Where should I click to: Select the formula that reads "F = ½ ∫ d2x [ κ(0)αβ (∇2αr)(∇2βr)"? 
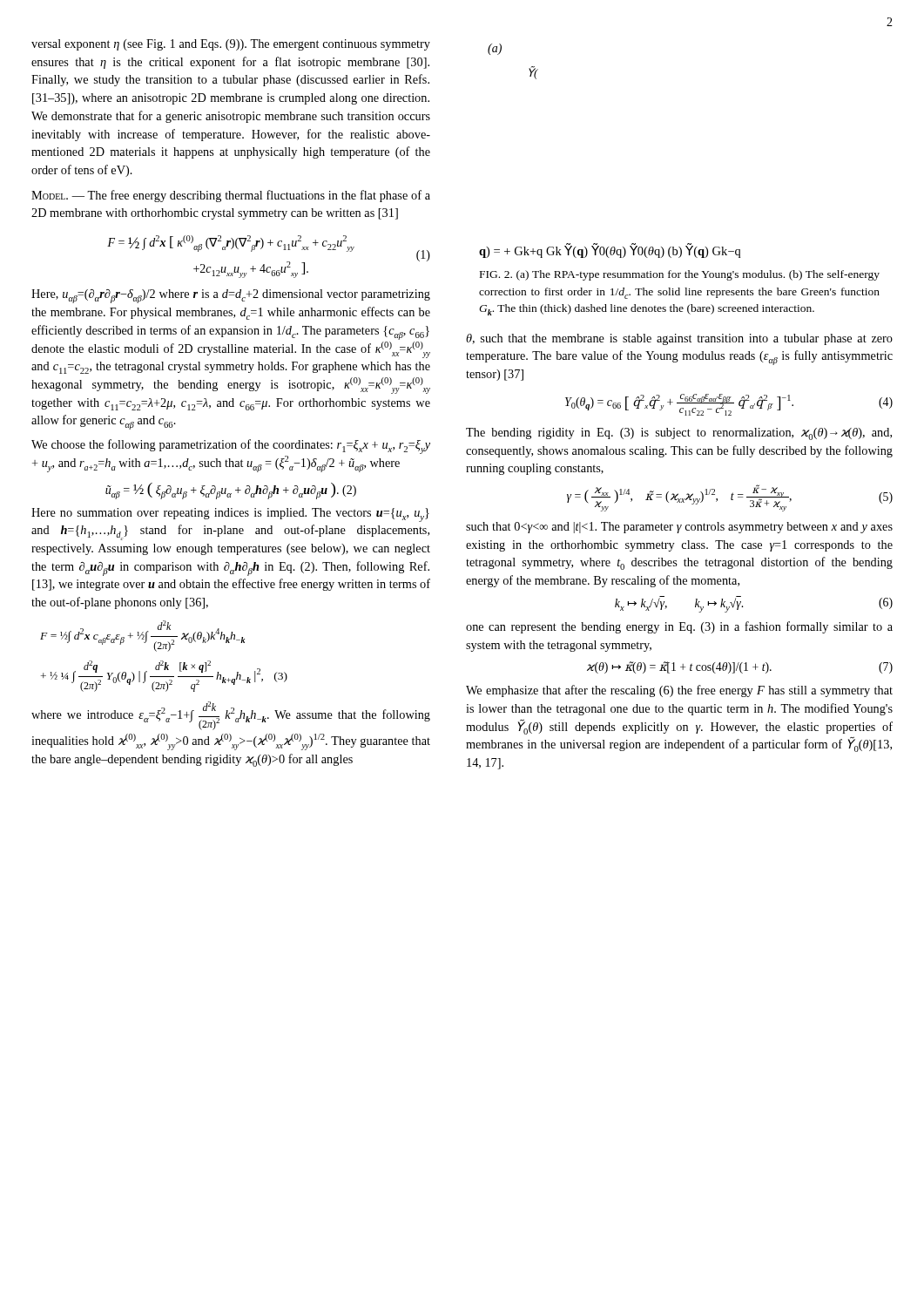click(231, 256)
